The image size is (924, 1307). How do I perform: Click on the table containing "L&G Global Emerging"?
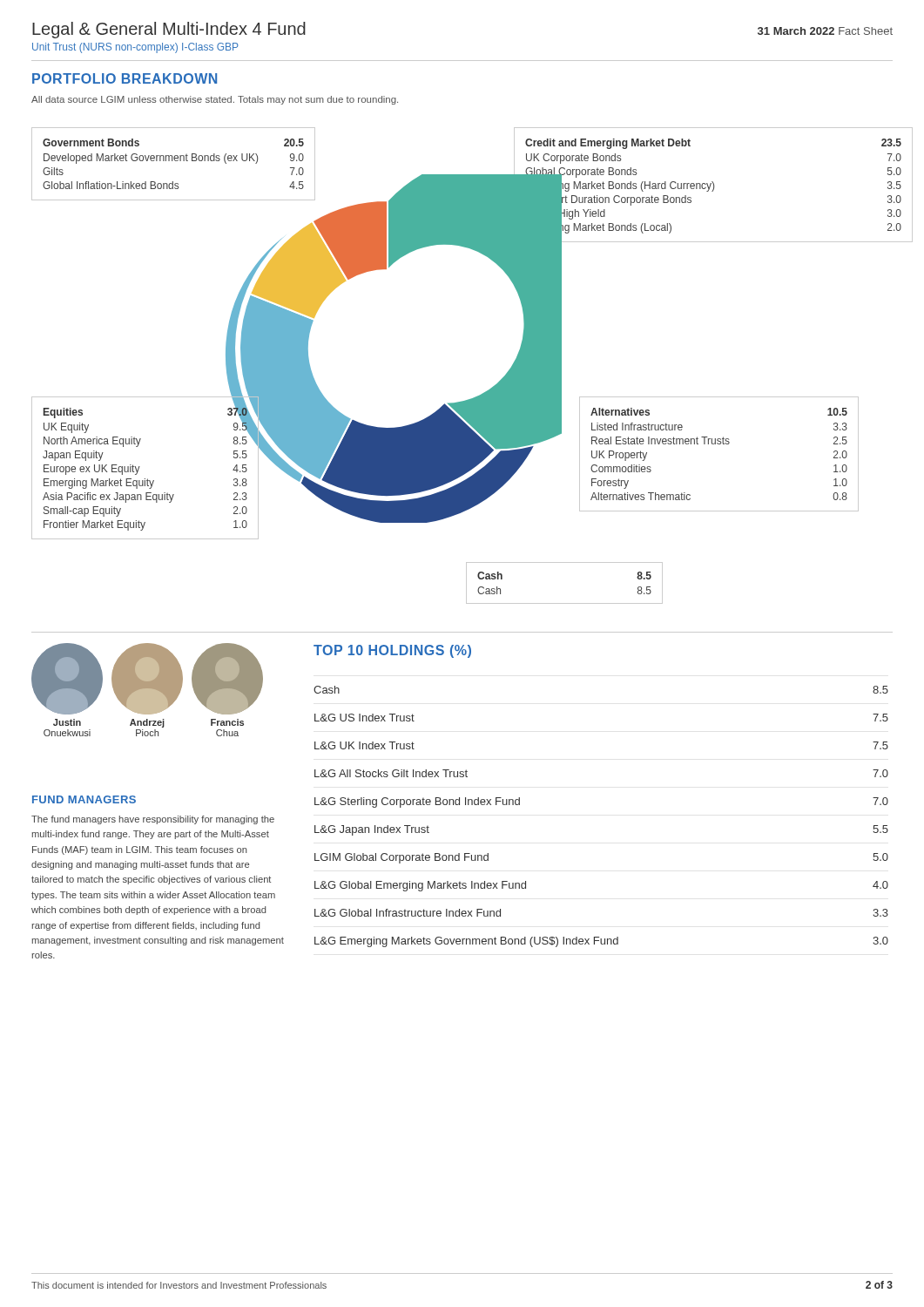(x=601, y=815)
